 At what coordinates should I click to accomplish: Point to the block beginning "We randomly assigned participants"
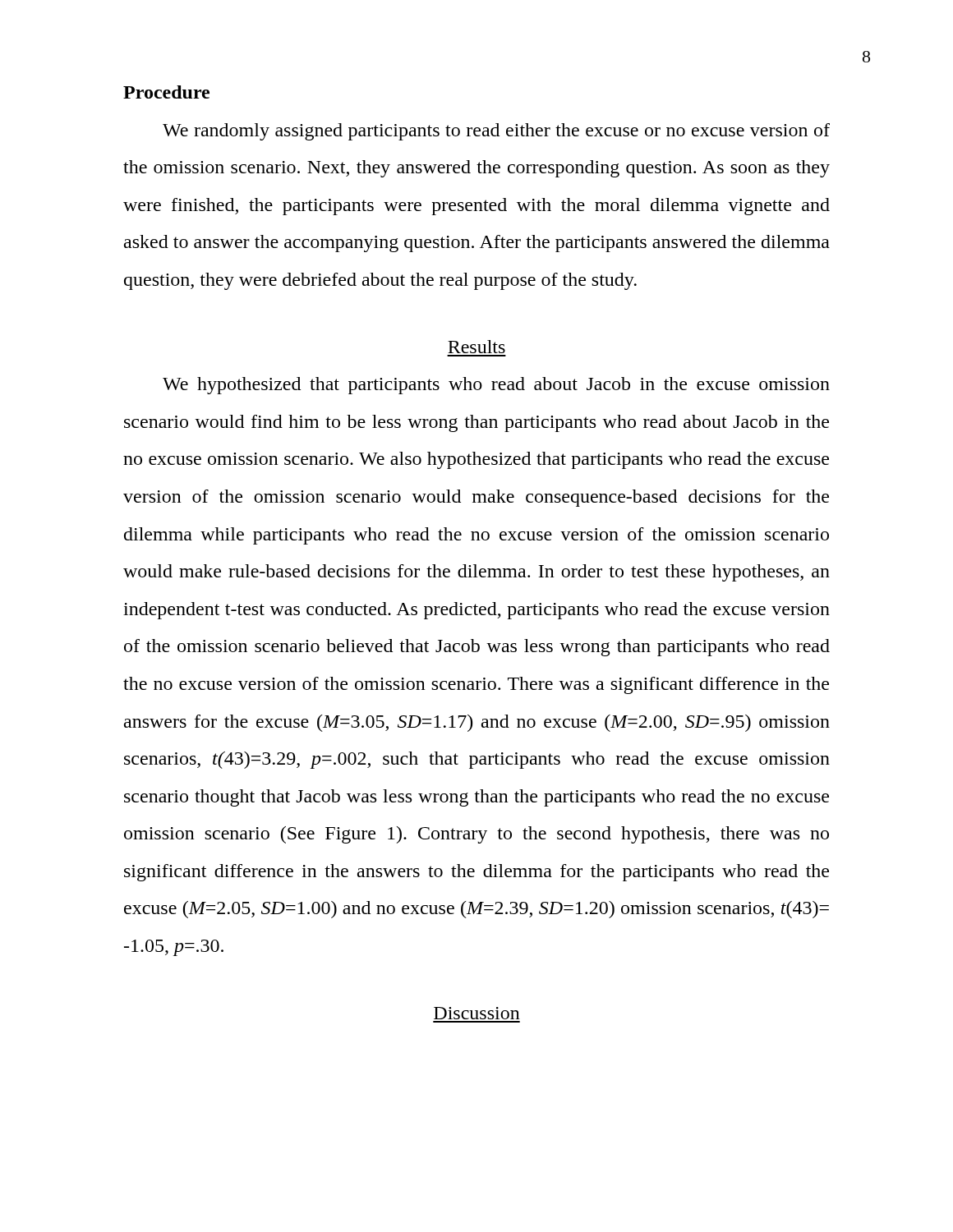[x=476, y=204]
